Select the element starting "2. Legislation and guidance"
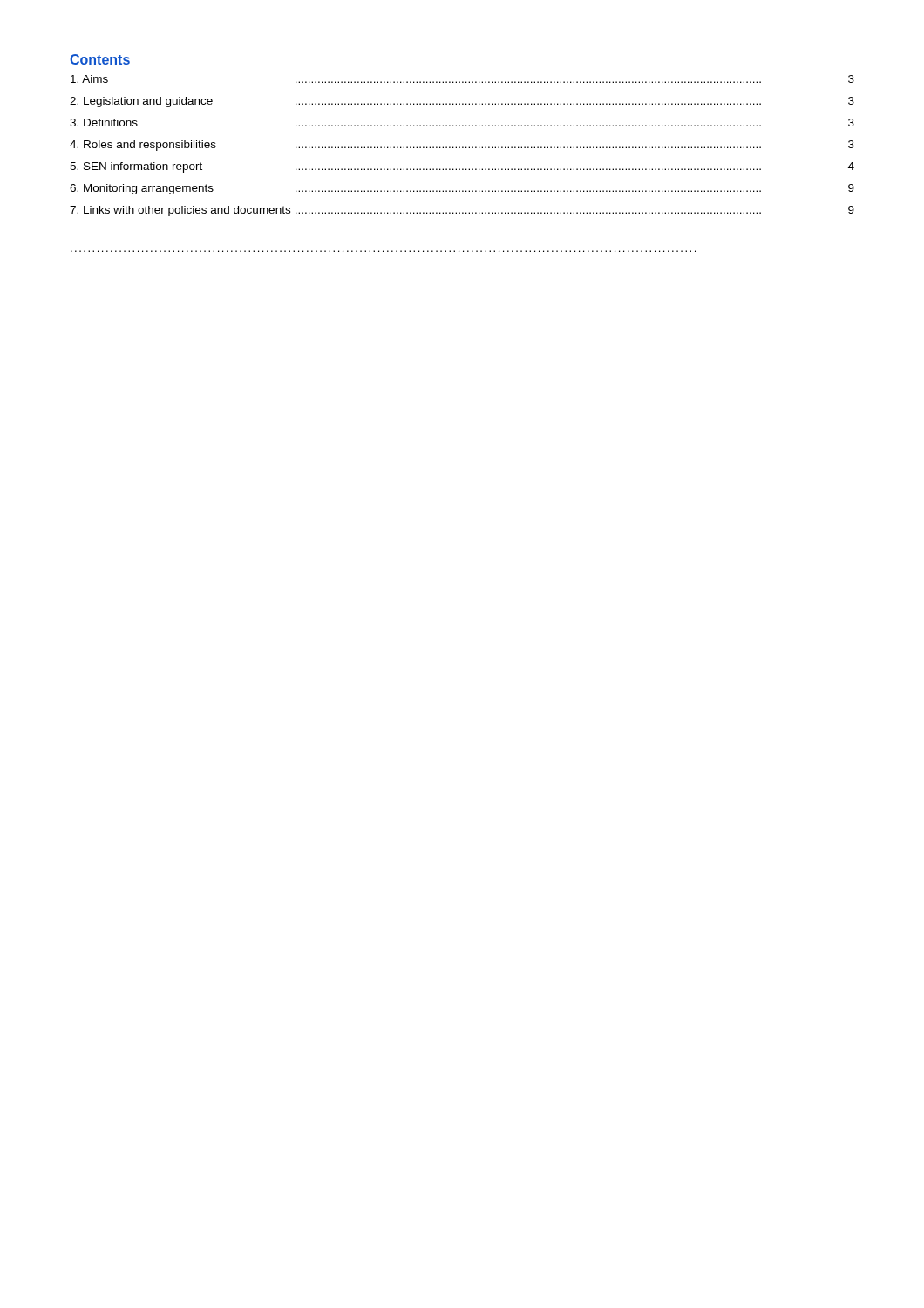Image resolution: width=924 pixels, height=1308 pixels. (x=462, y=101)
